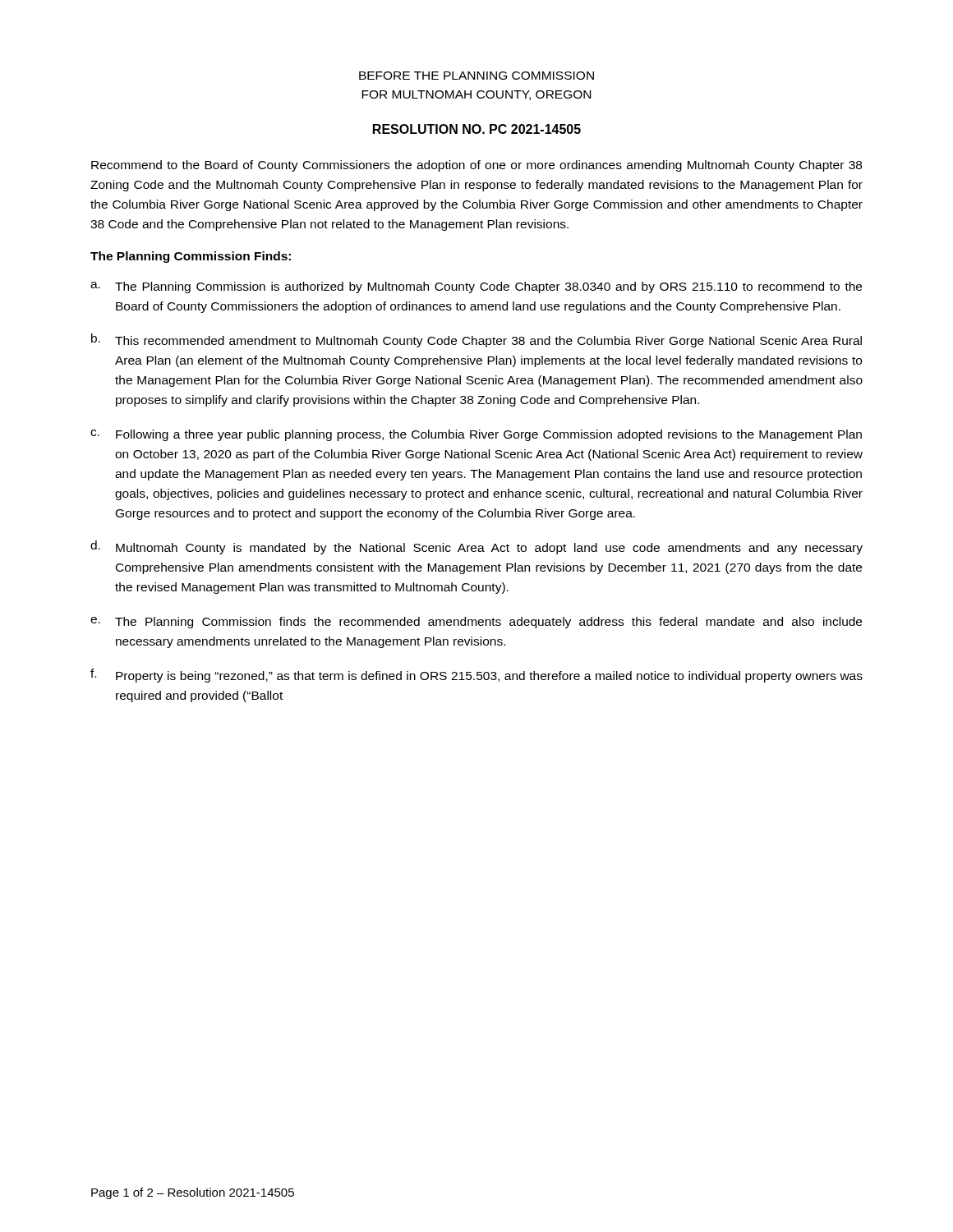Locate the block of text that opens with "c. Following a three"
The image size is (953, 1232).
(476, 474)
